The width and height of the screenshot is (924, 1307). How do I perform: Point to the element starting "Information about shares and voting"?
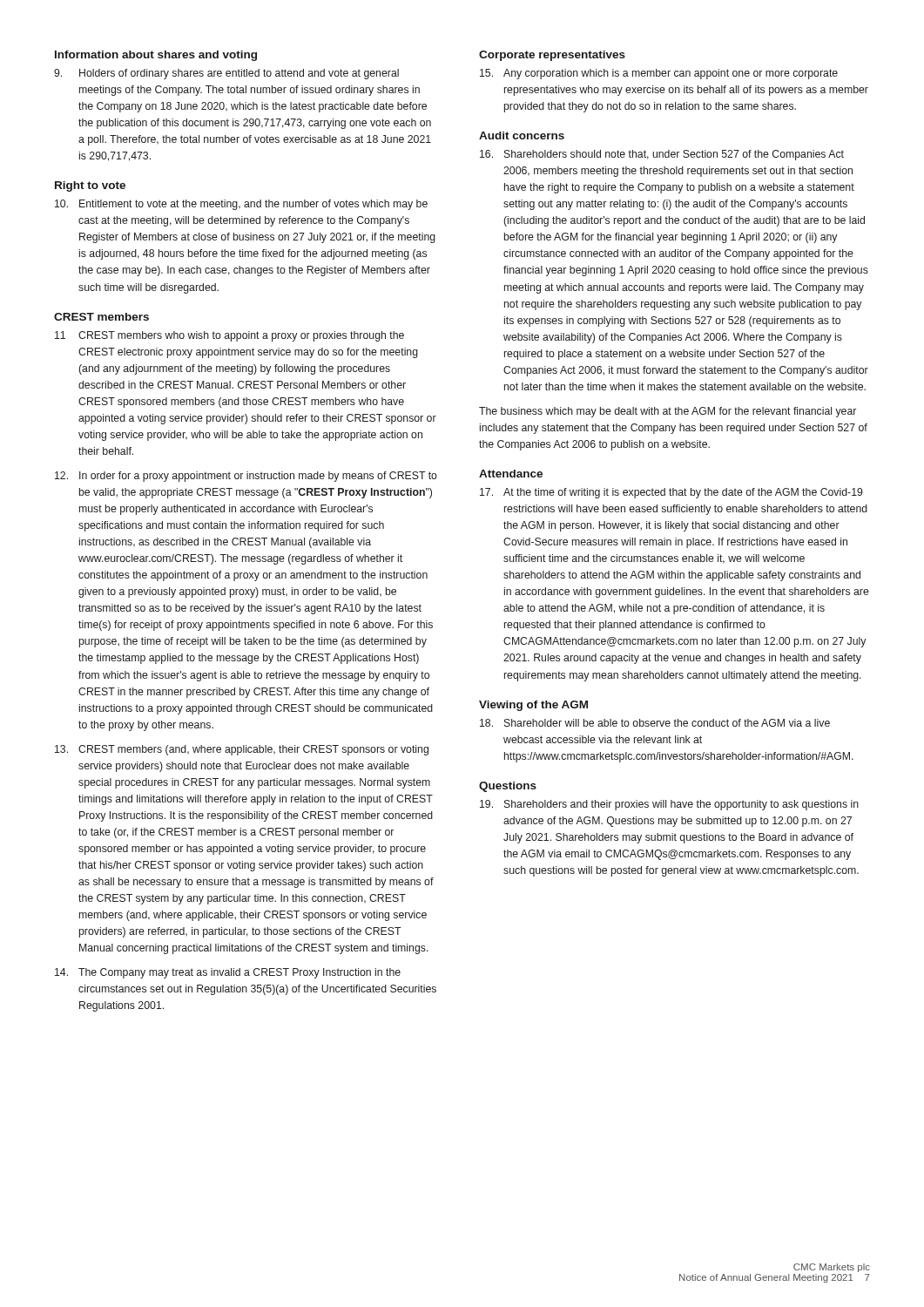pyautogui.click(x=156, y=55)
